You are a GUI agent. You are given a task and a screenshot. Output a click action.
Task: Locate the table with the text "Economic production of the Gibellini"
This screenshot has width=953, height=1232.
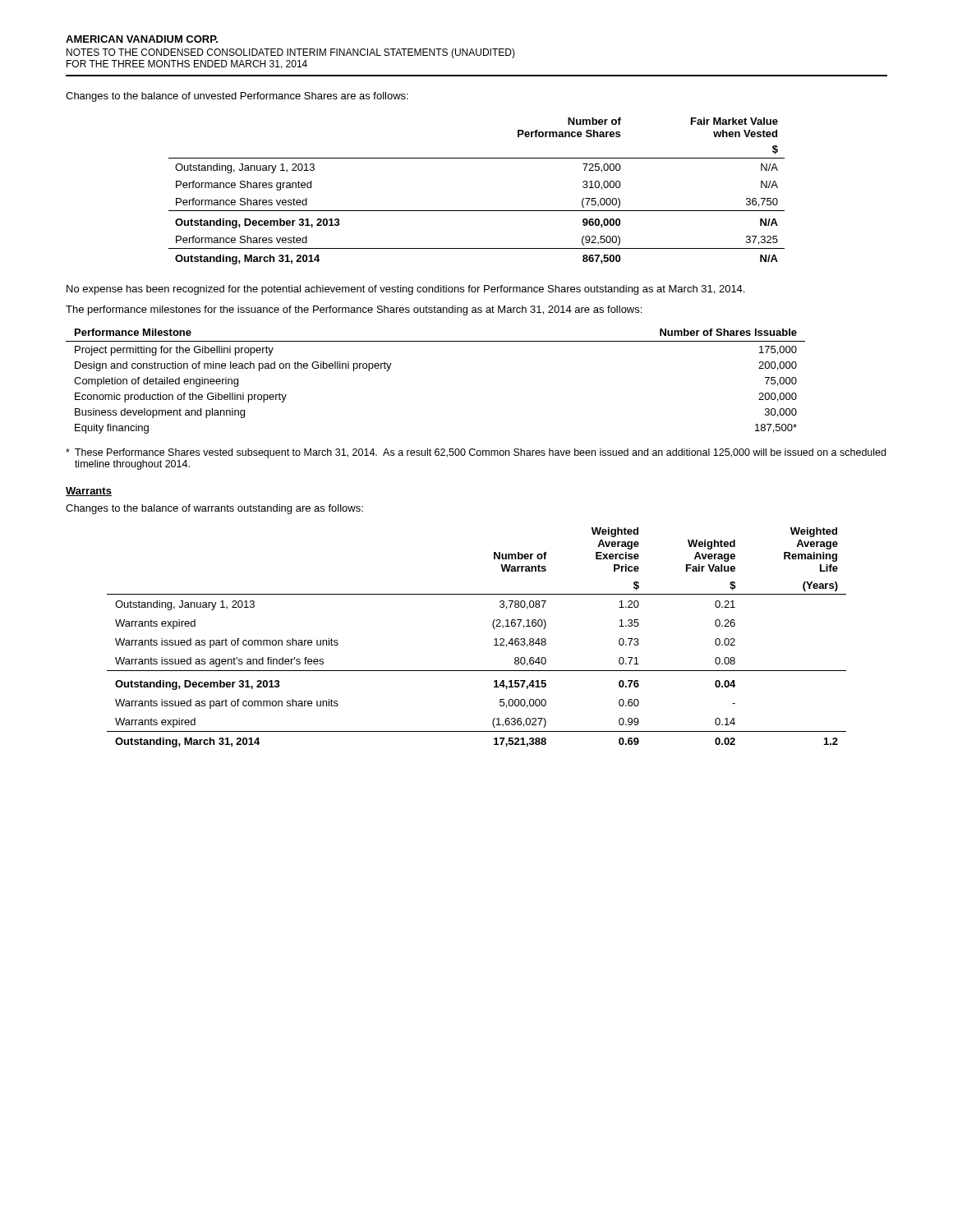[476, 379]
